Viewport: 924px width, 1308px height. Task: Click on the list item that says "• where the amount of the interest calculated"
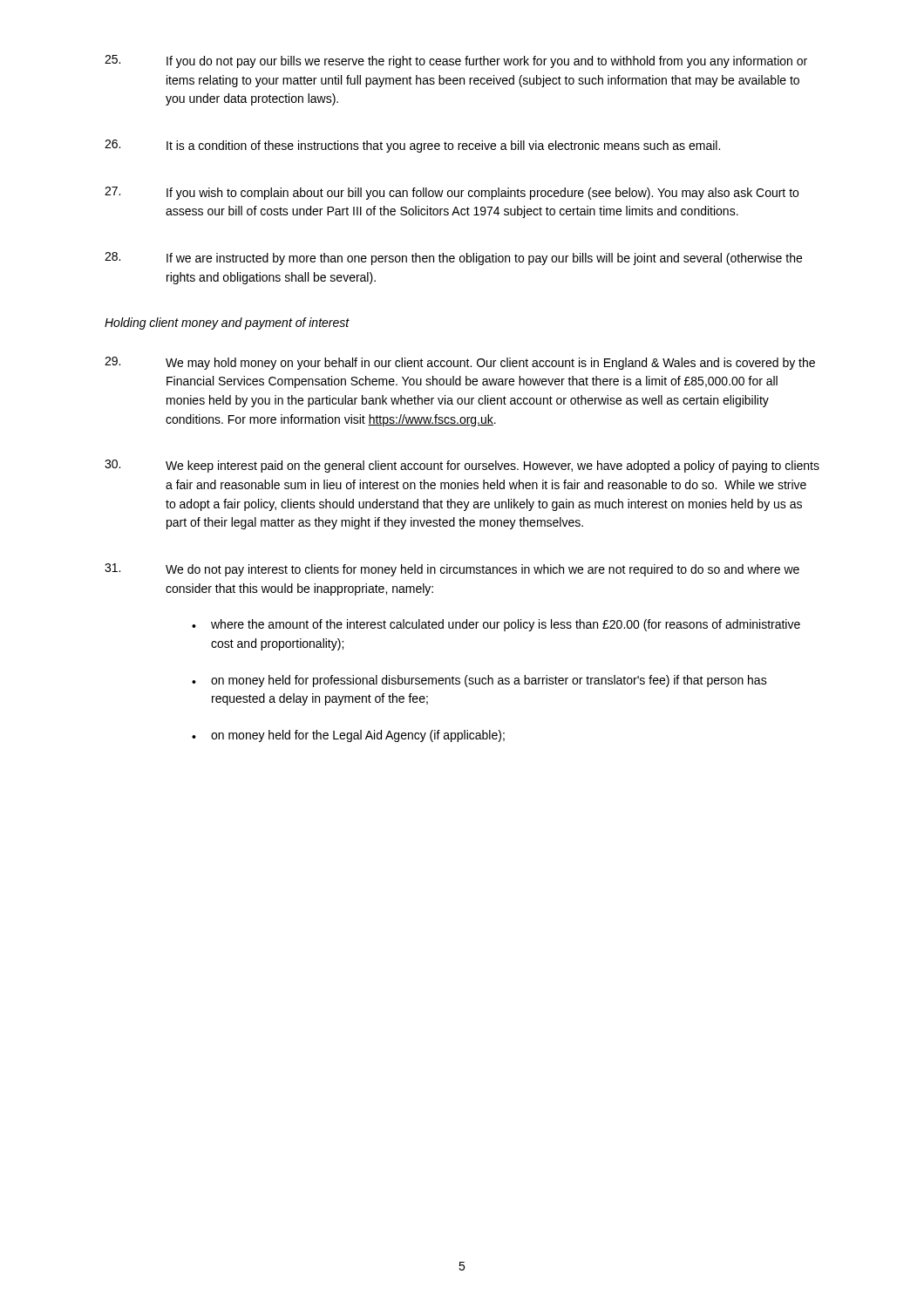pos(506,635)
